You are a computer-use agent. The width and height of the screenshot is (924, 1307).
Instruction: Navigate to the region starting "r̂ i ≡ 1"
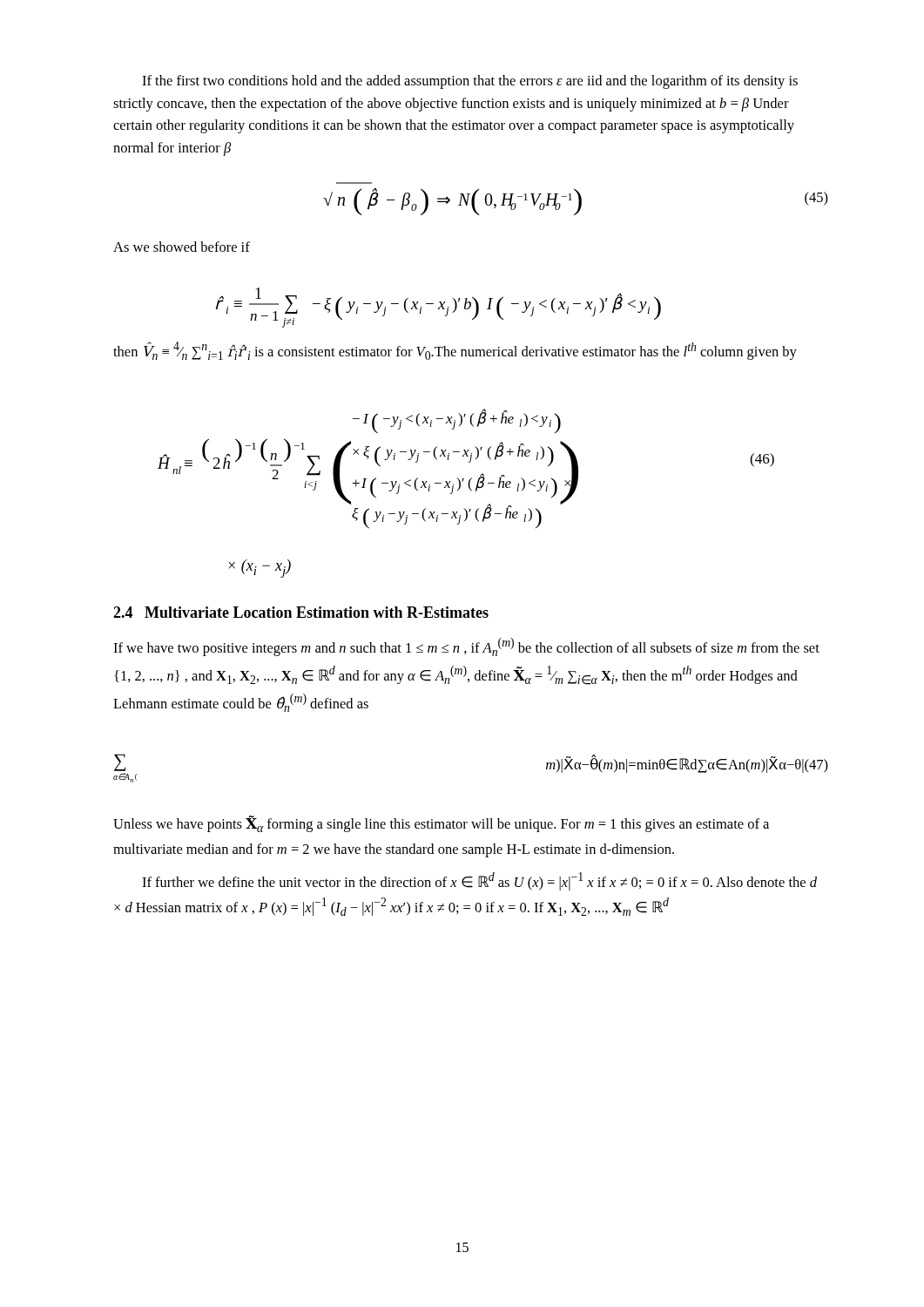[471, 301]
